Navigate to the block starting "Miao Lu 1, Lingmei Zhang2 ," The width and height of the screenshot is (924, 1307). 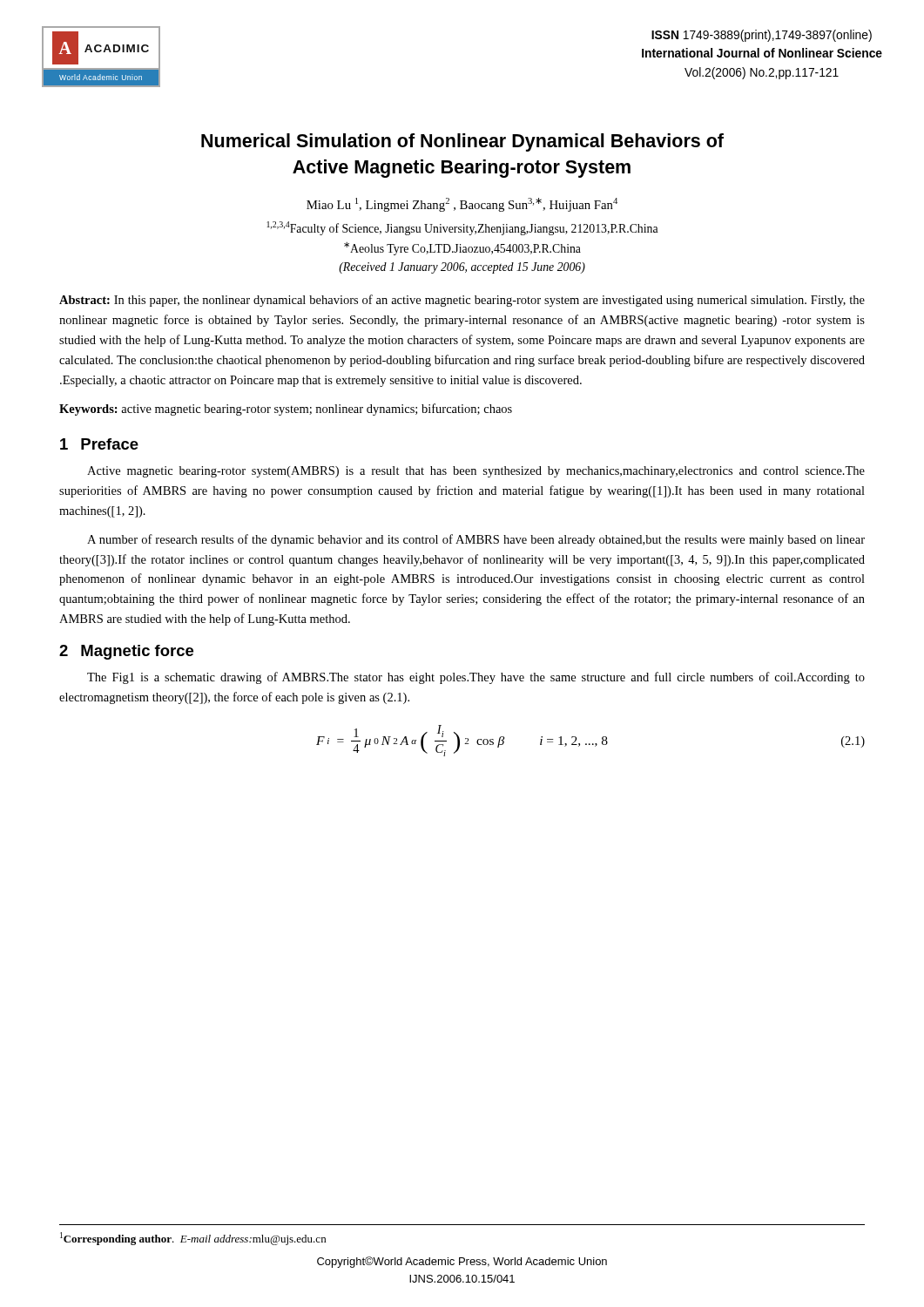(x=462, y=204)
